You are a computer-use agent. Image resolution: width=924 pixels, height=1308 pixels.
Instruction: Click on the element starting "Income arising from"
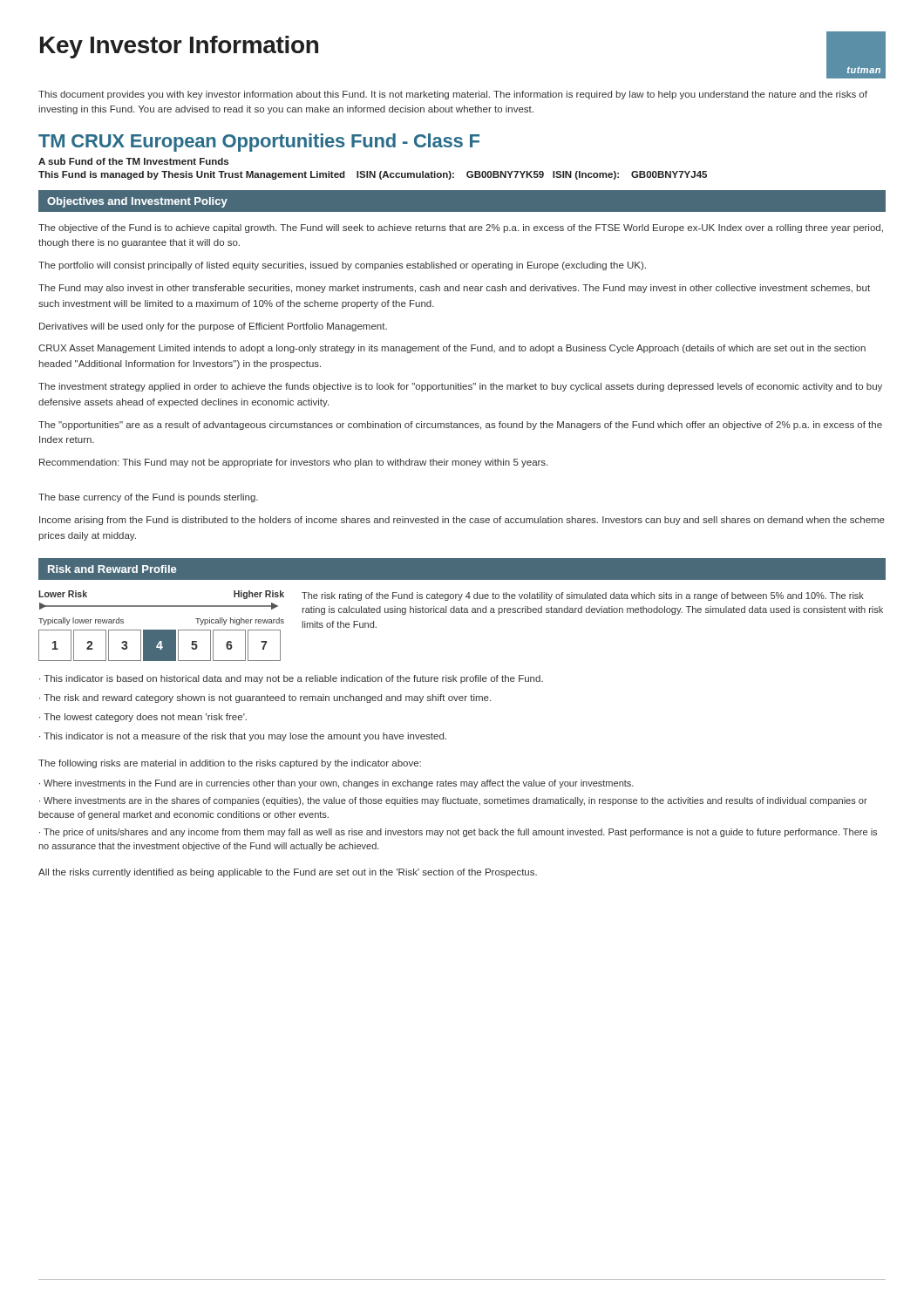tap(462, 527)
